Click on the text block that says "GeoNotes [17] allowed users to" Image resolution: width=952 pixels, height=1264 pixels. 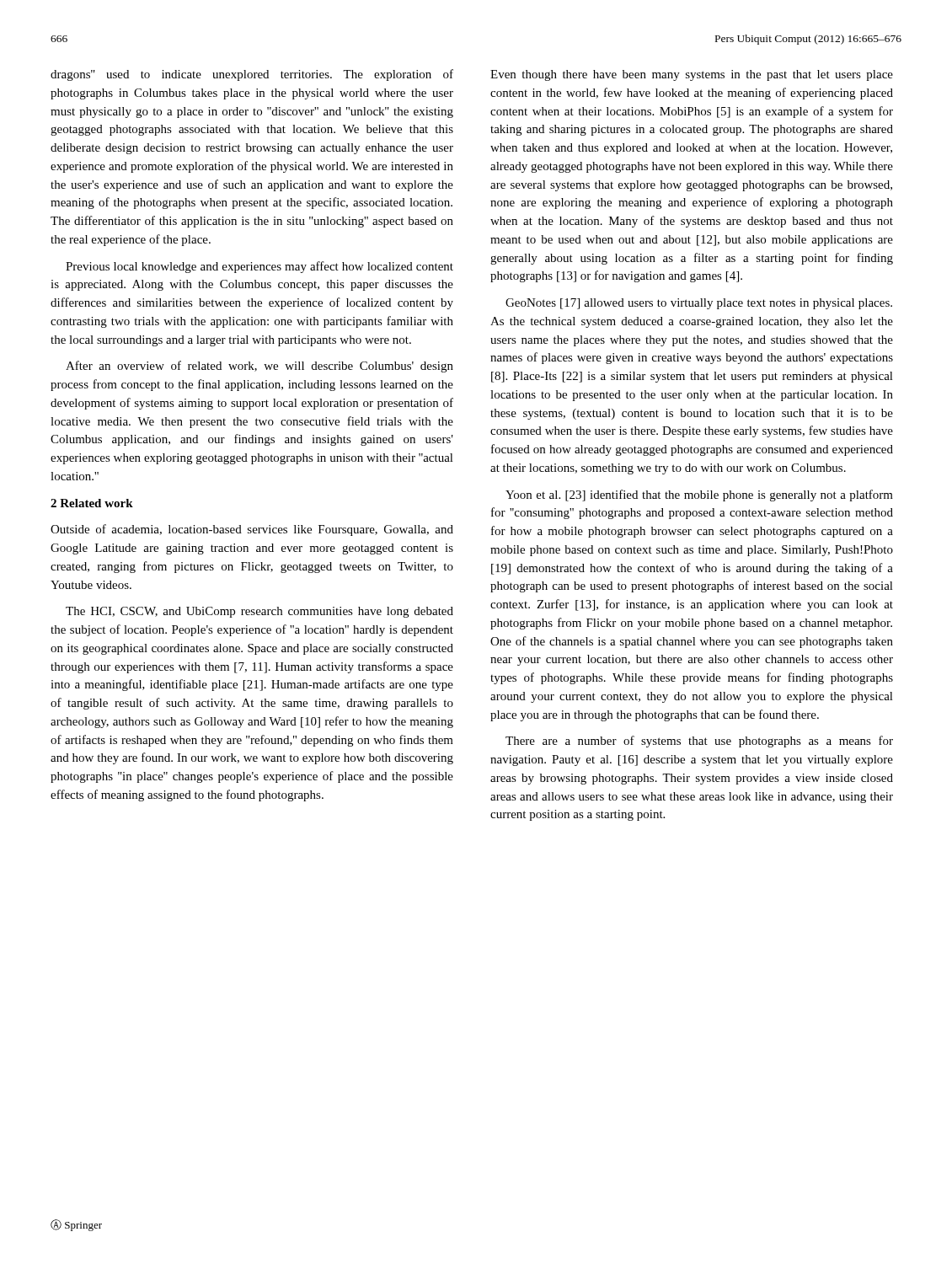pyautogui.click(x=692, y=386)
